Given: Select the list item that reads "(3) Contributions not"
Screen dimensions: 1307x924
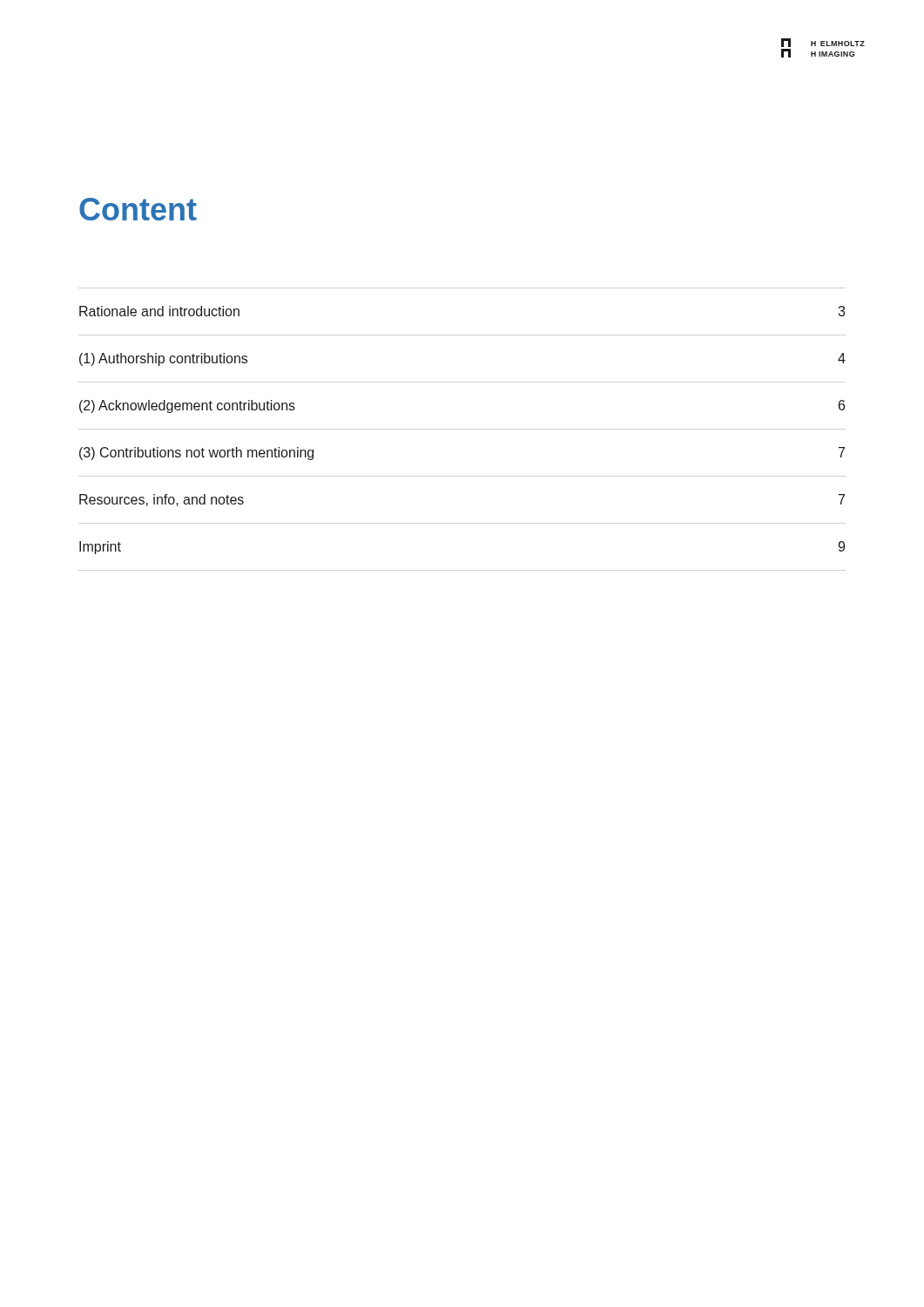Looking at the screenshot, I should 199,454.
